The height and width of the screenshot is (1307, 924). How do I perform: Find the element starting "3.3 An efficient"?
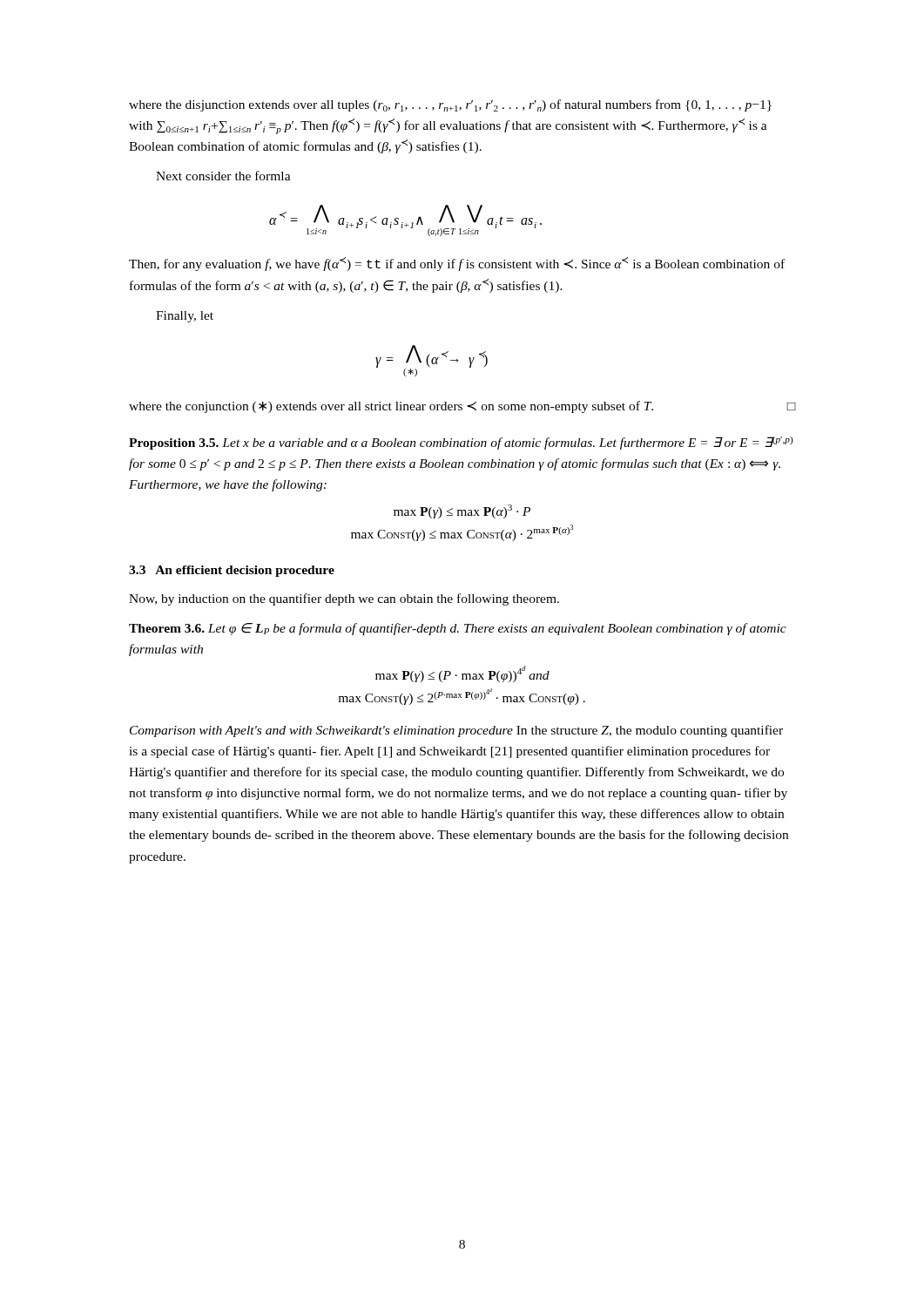pos(232,569)
